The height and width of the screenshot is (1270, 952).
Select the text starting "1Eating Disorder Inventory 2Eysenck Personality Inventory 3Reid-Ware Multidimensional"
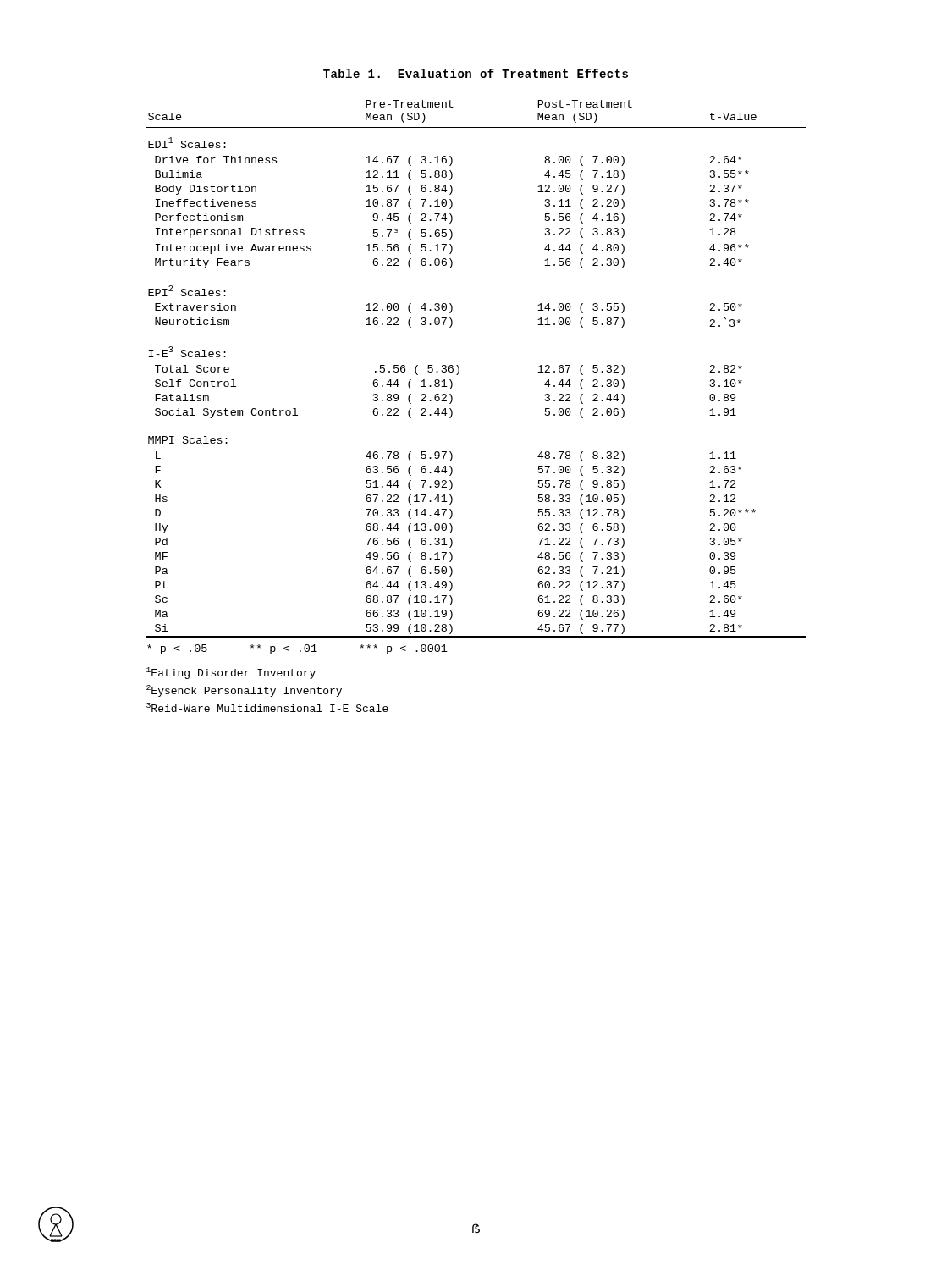pyautogui.click(x=231, y=673)
